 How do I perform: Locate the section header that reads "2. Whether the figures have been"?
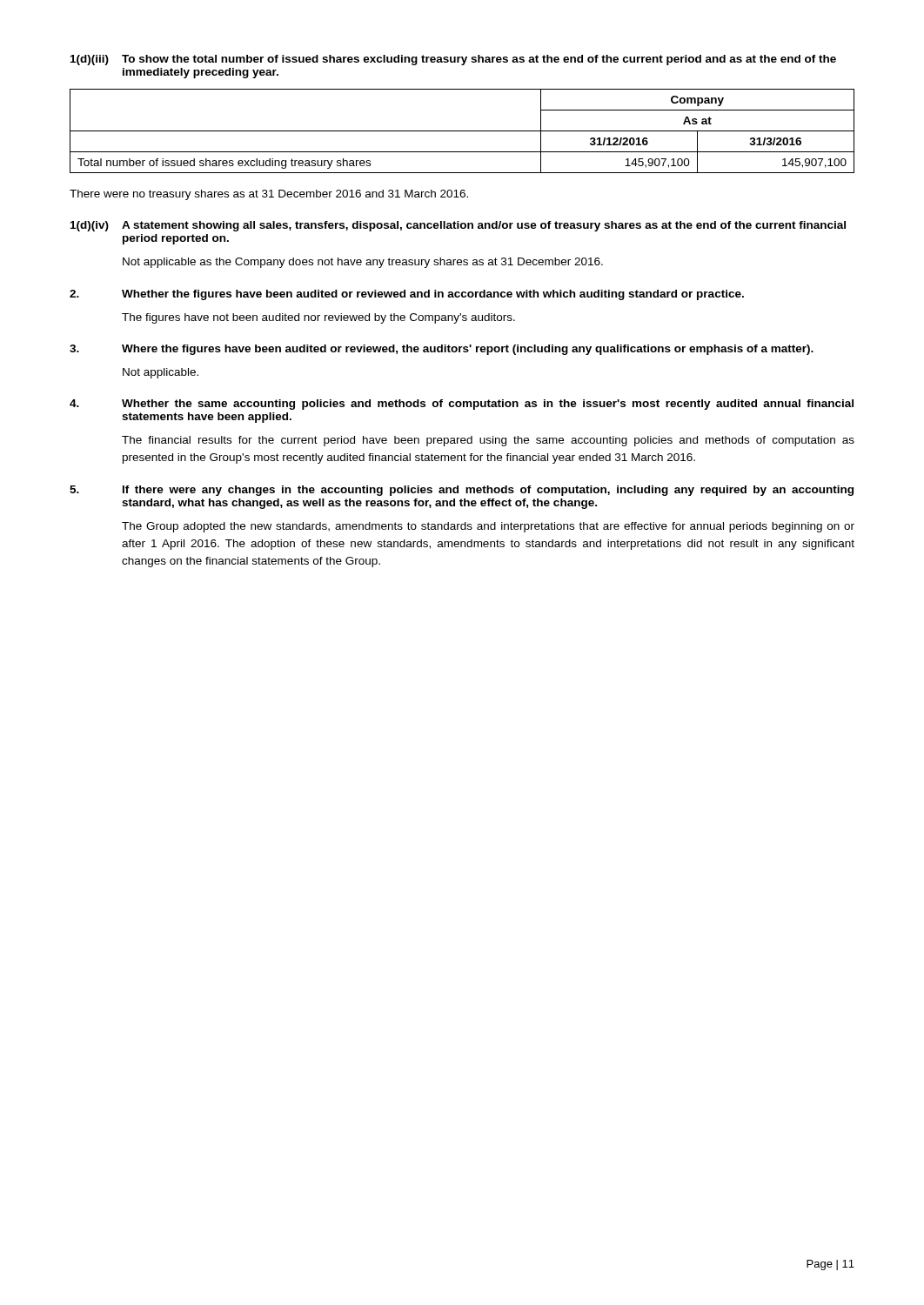click(x=462, y=293)
